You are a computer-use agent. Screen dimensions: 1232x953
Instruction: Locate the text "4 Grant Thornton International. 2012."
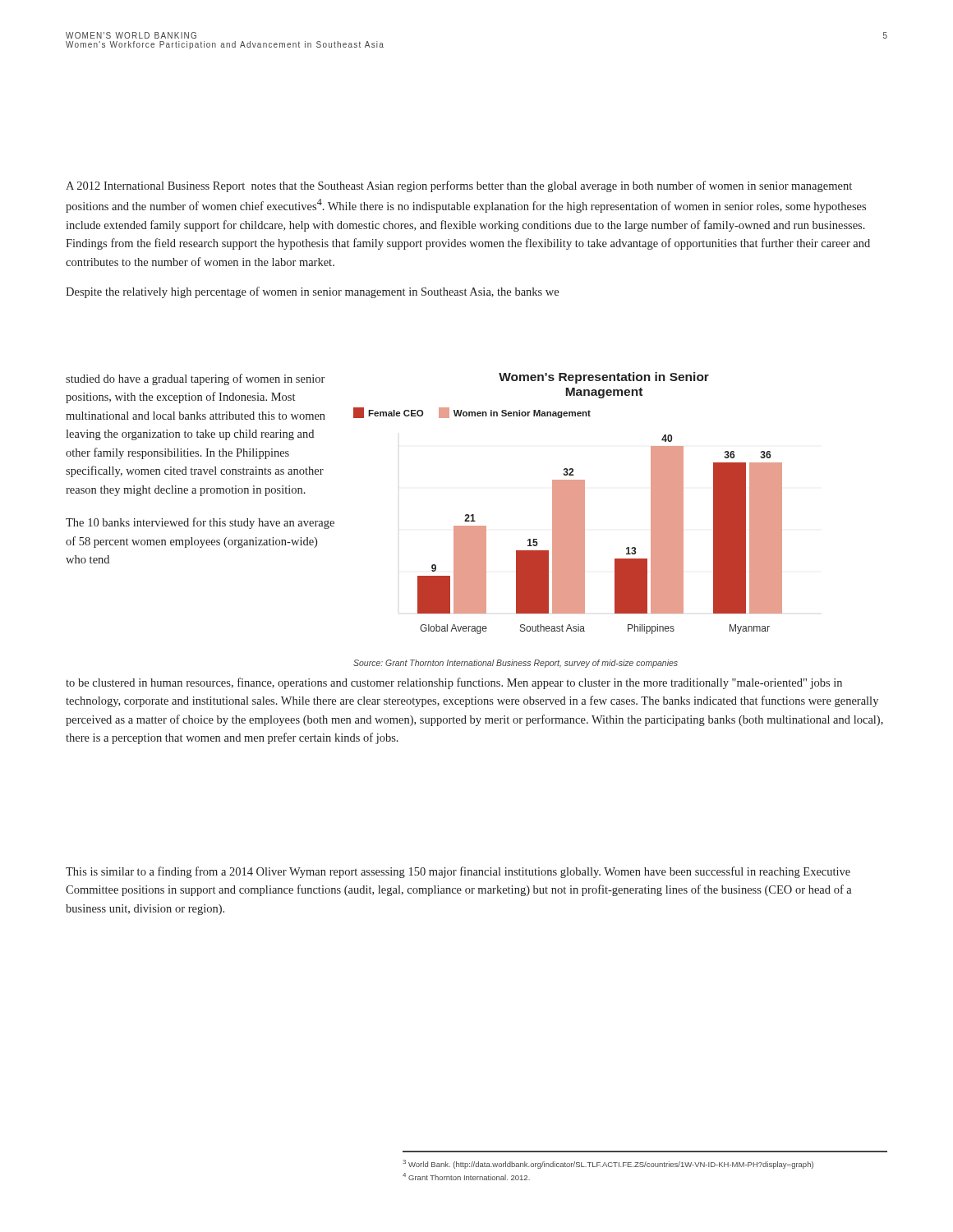tap(466, 1176)
